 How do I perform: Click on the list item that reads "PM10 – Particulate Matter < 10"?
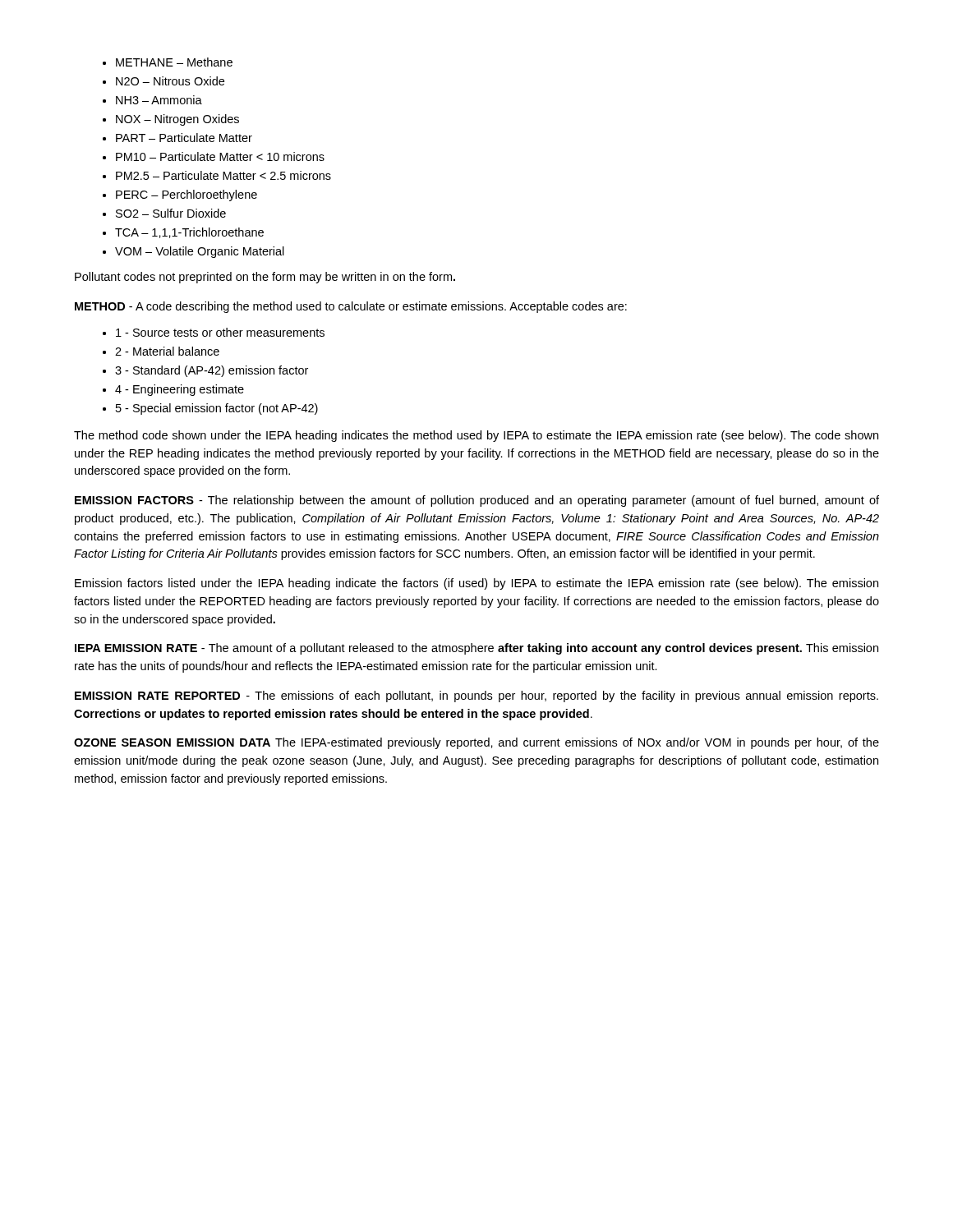(x=220, y=156)
